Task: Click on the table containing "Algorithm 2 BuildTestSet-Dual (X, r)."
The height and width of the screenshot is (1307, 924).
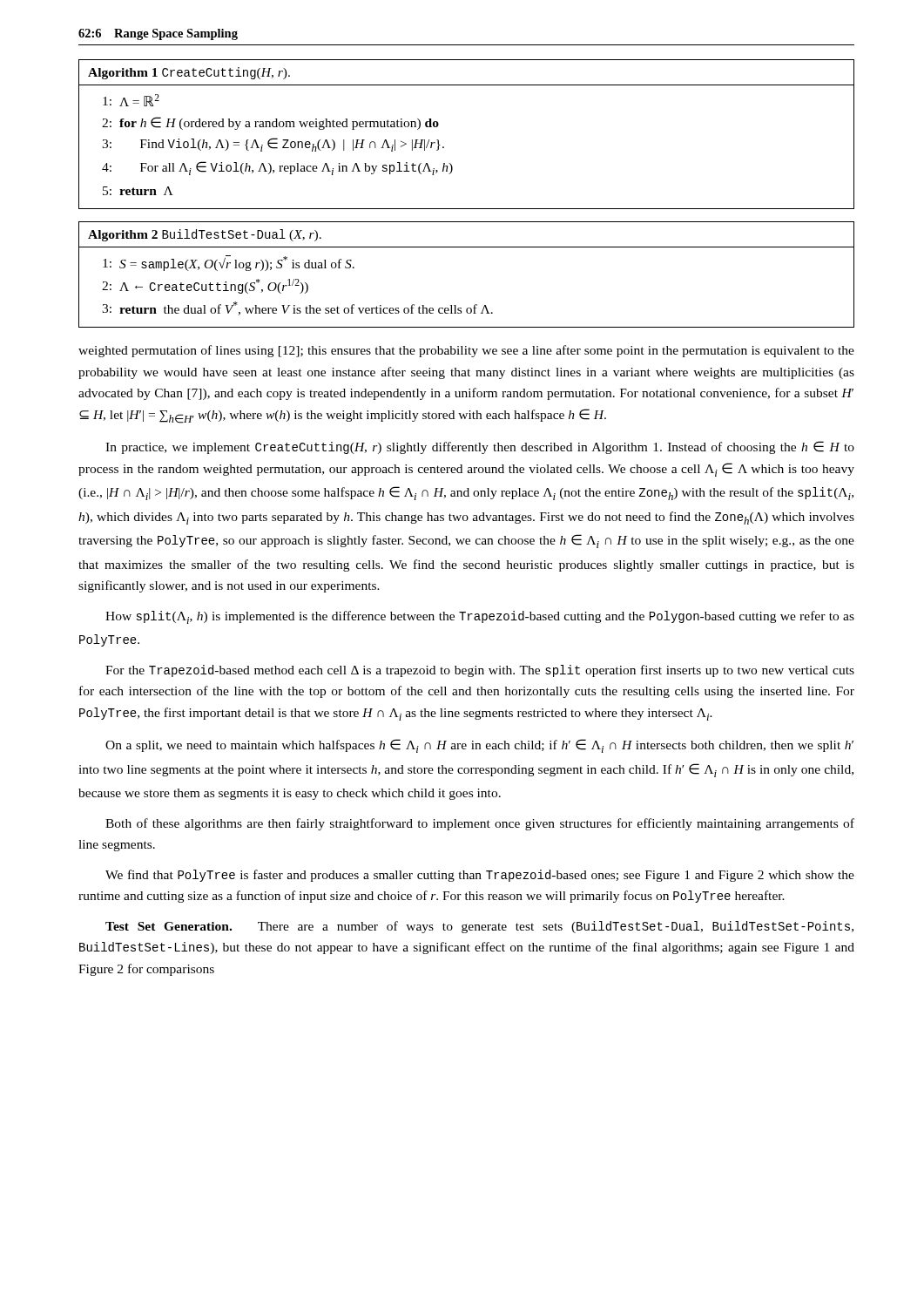Action: (x=466, y=275)
